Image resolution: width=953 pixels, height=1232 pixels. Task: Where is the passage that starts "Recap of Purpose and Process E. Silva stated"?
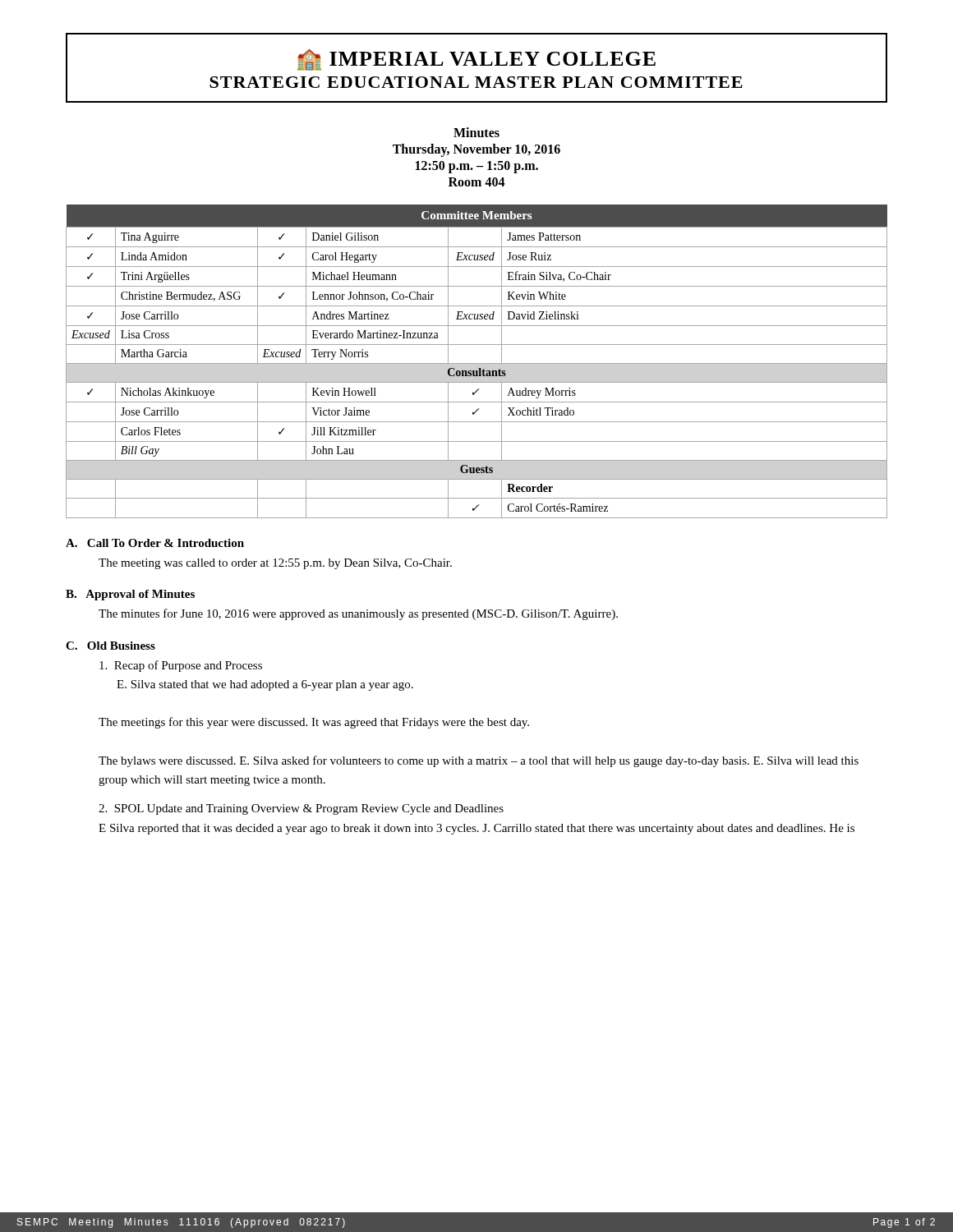click(493, 724)
